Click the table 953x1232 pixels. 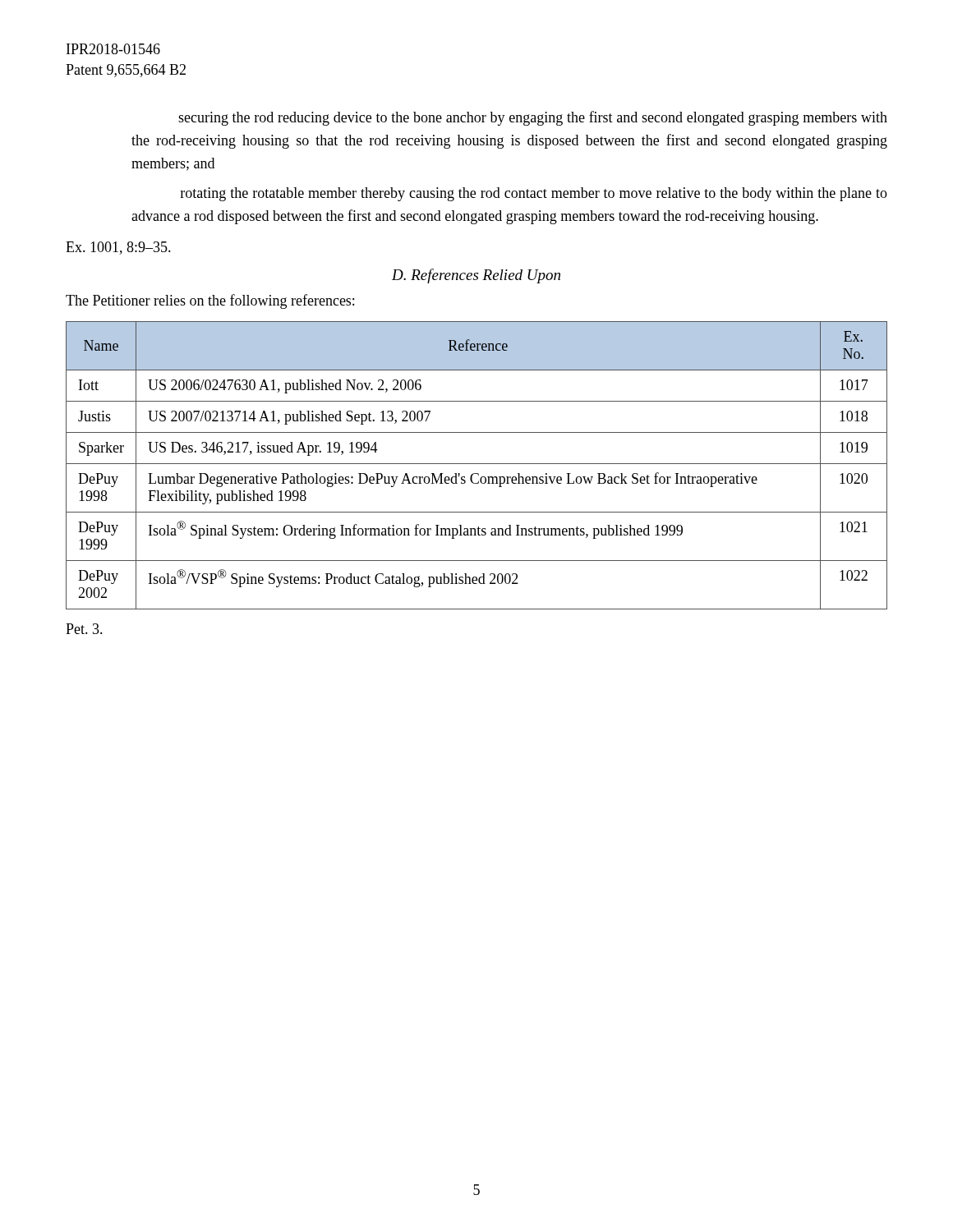pos(476,466)
